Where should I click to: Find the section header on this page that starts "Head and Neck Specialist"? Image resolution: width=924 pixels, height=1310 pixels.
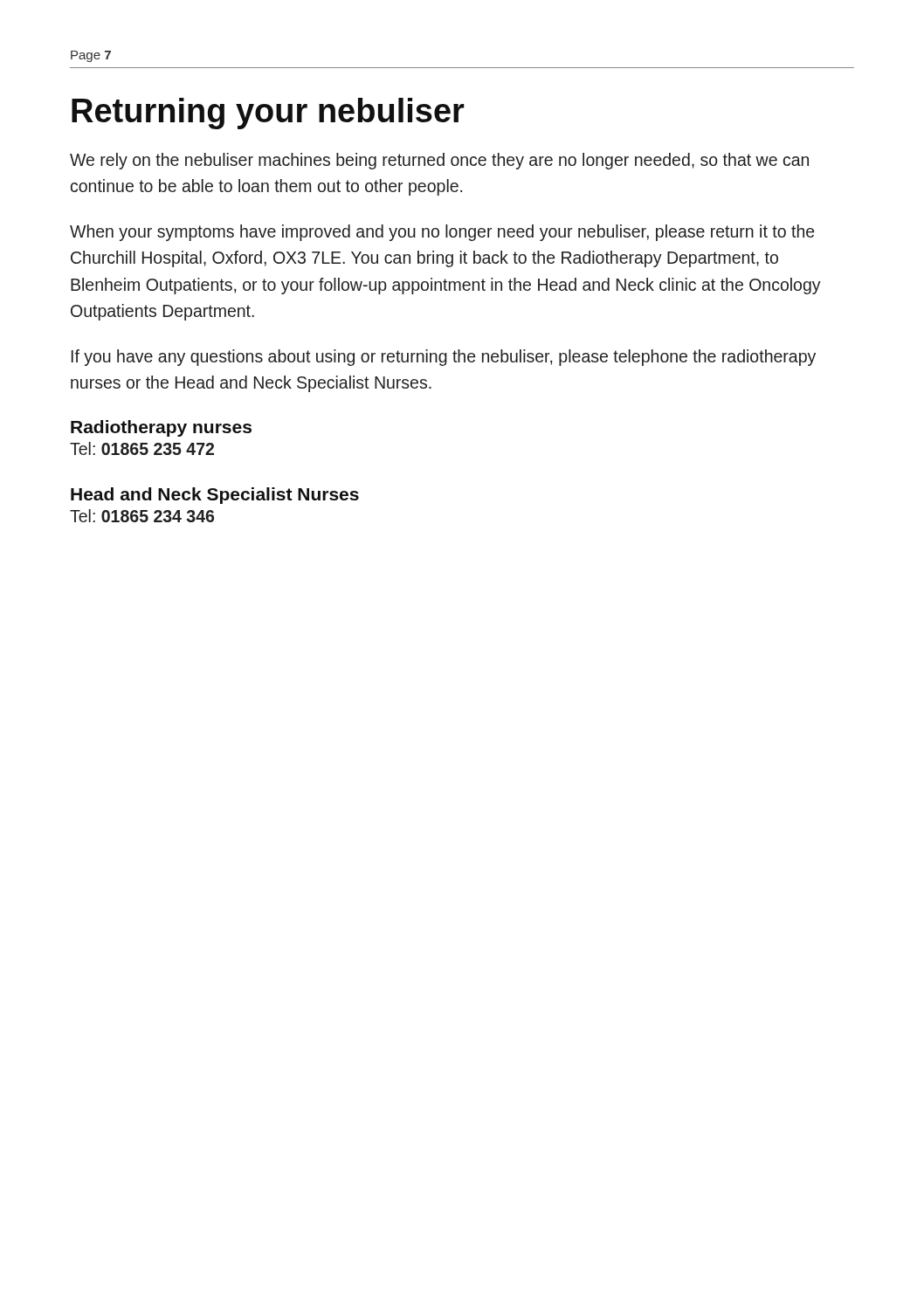pyautogui.click(x=215, y=494)
